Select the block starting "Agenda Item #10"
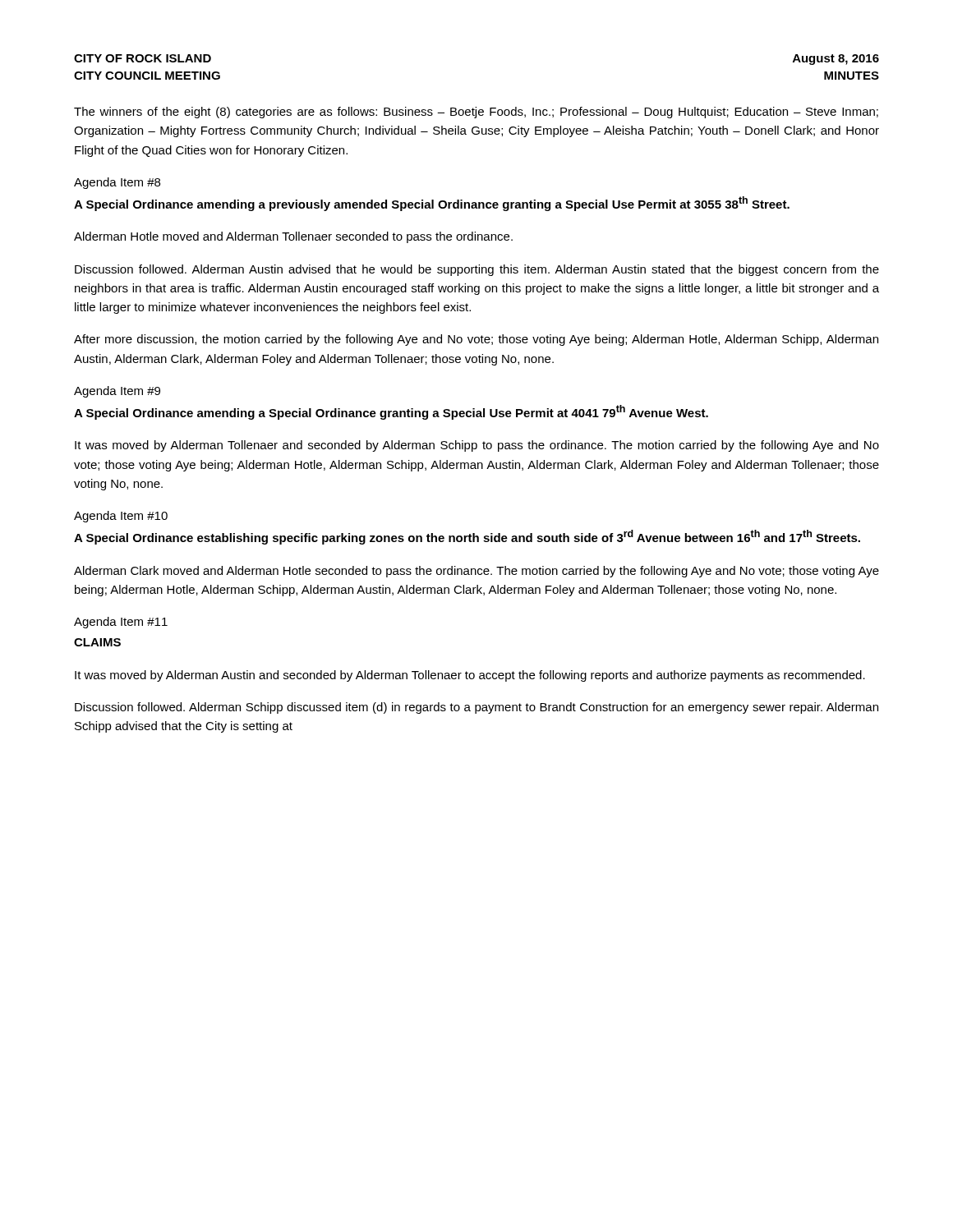The width and height of the screenshot is (953, 1232). 121,515
